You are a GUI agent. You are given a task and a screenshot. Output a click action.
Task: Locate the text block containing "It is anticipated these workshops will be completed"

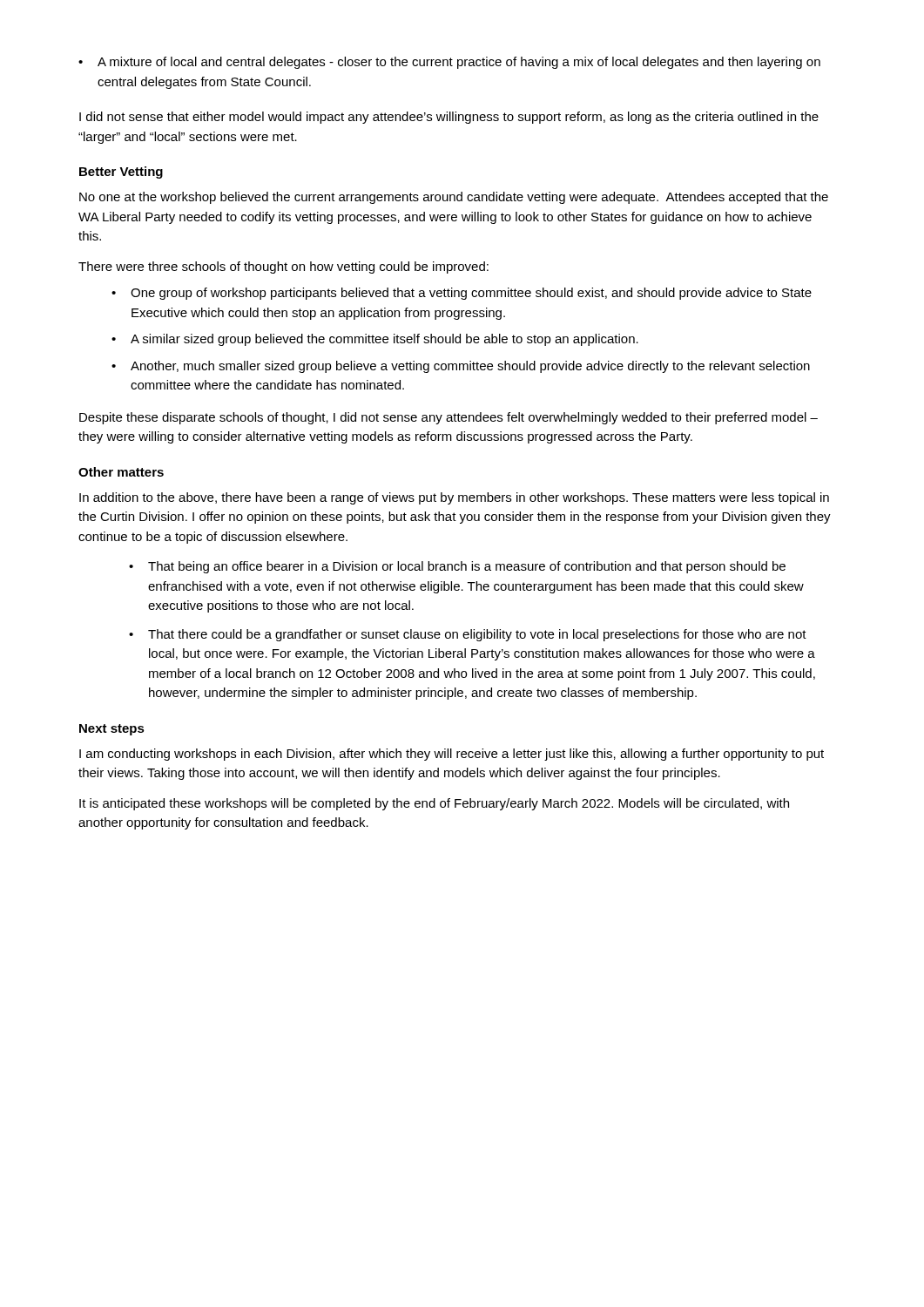click(434, 812)
